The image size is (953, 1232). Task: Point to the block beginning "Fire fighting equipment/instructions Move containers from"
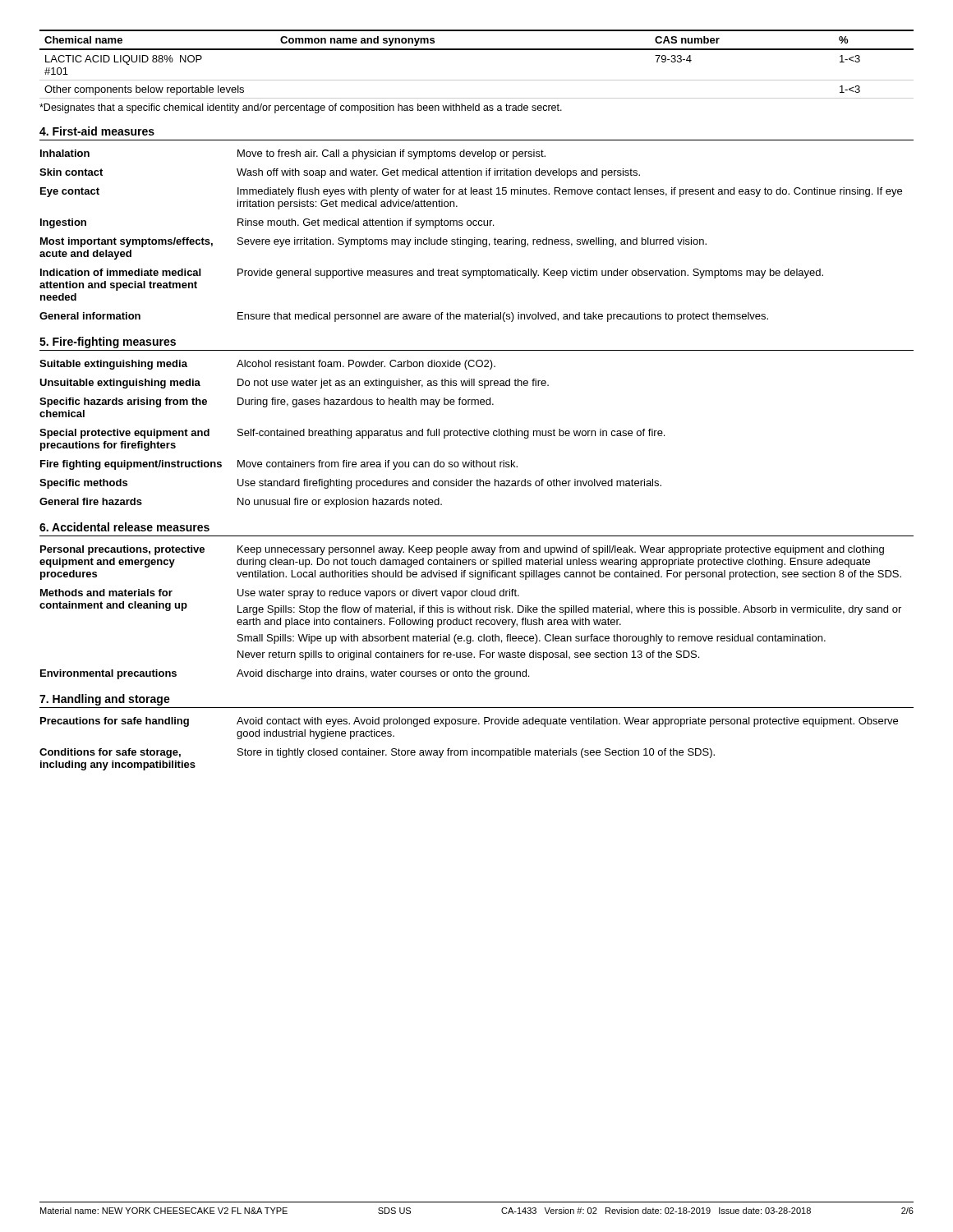point(476,464)
